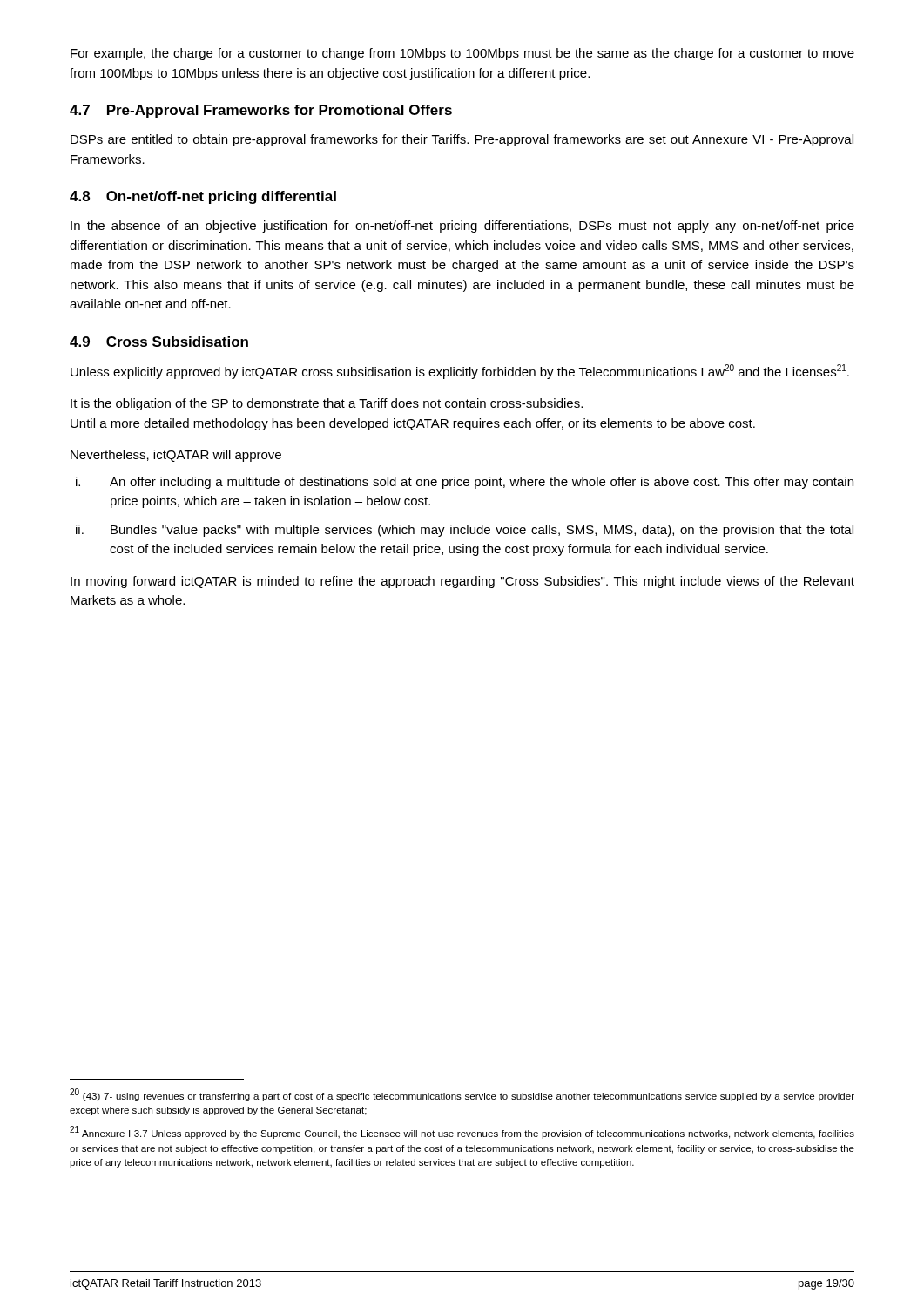924x1307 pixels.
Task: Navigate to the text starting "i. An offer including a multitude of"
Action: (462, 491)
